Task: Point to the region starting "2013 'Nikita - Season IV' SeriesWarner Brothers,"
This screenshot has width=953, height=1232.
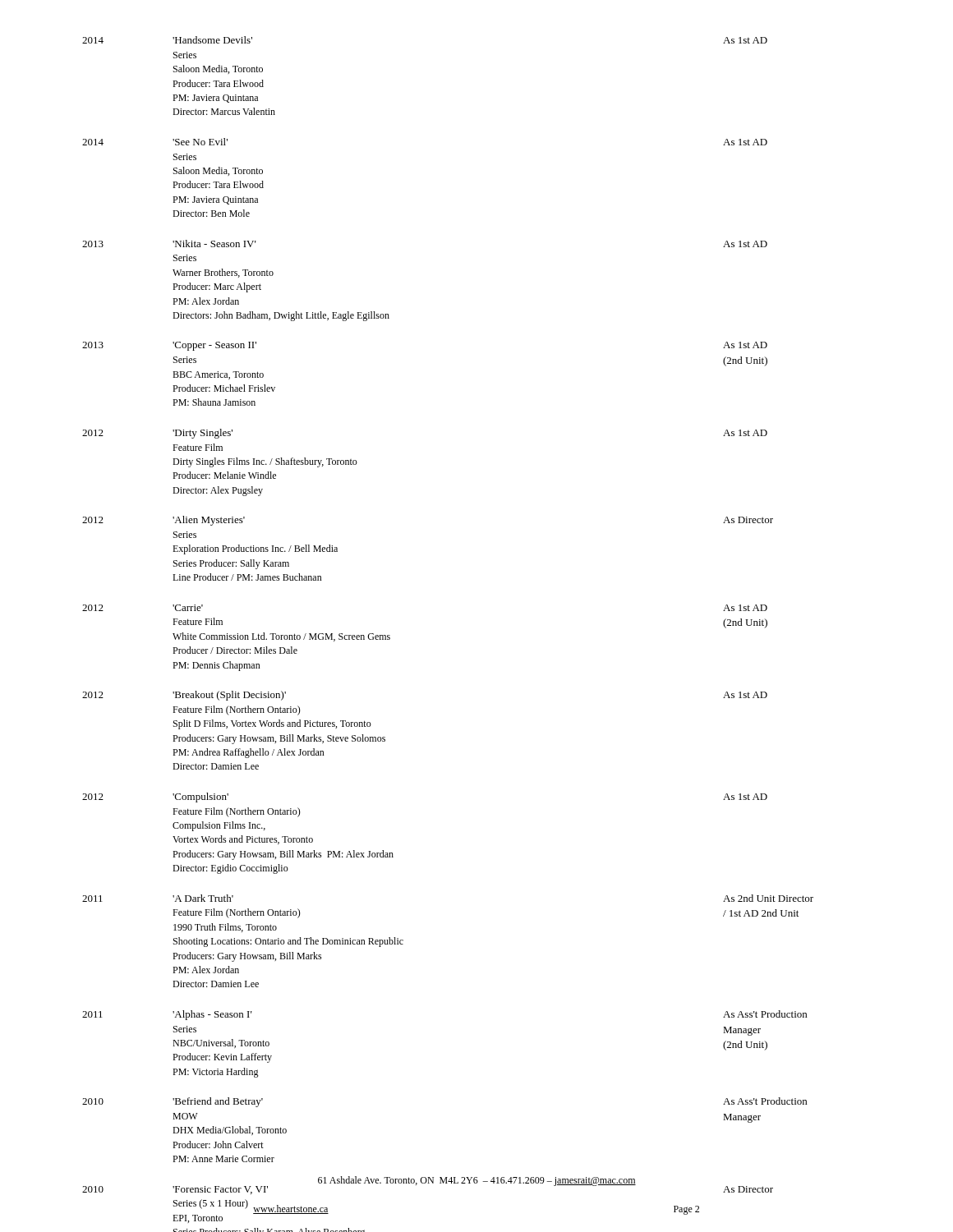Action: [92, 244]
